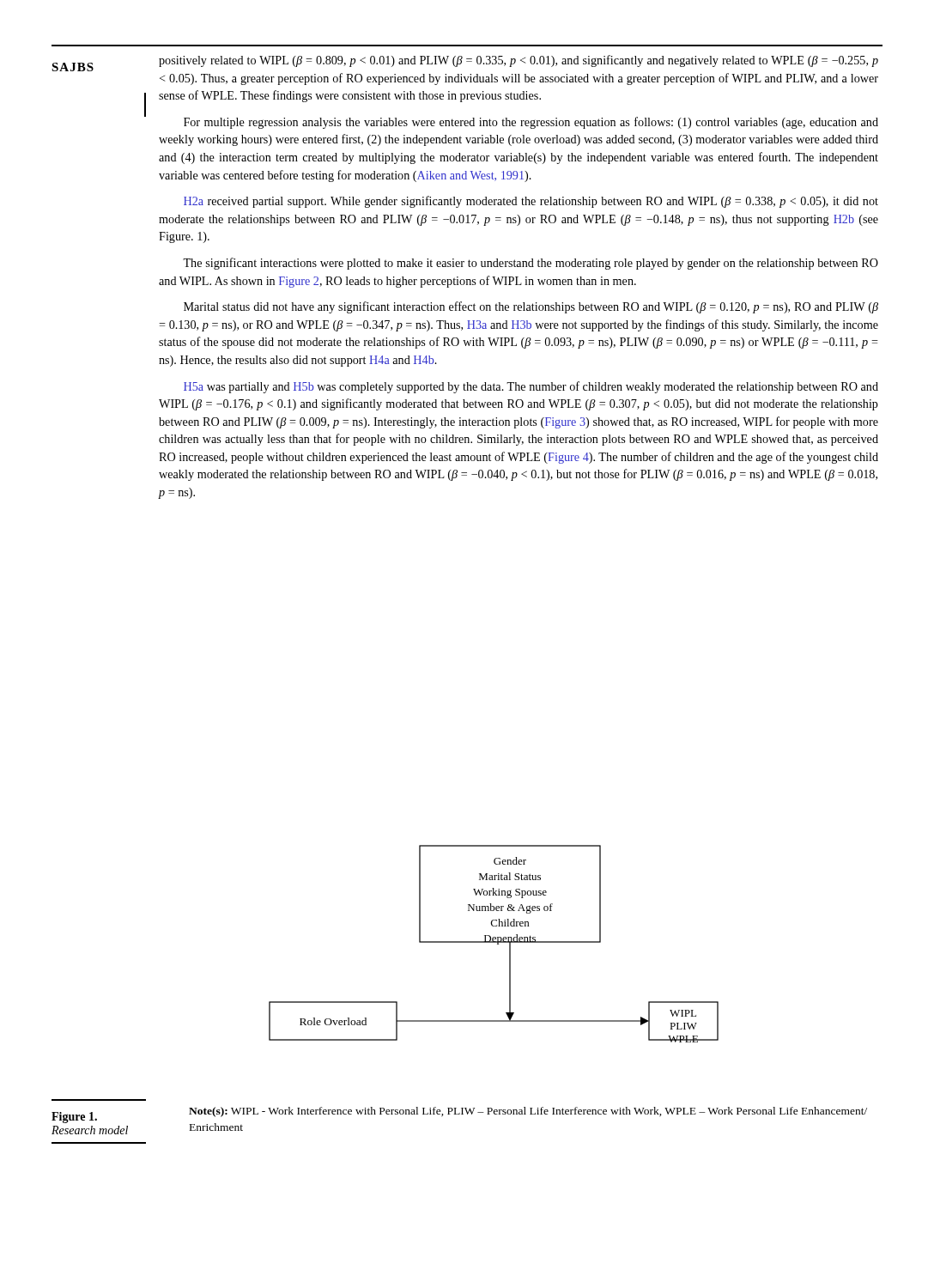The image size is (934, 1288).
Task: Find the flowchart
Action: pyautogui.click(x=519, y=962)
